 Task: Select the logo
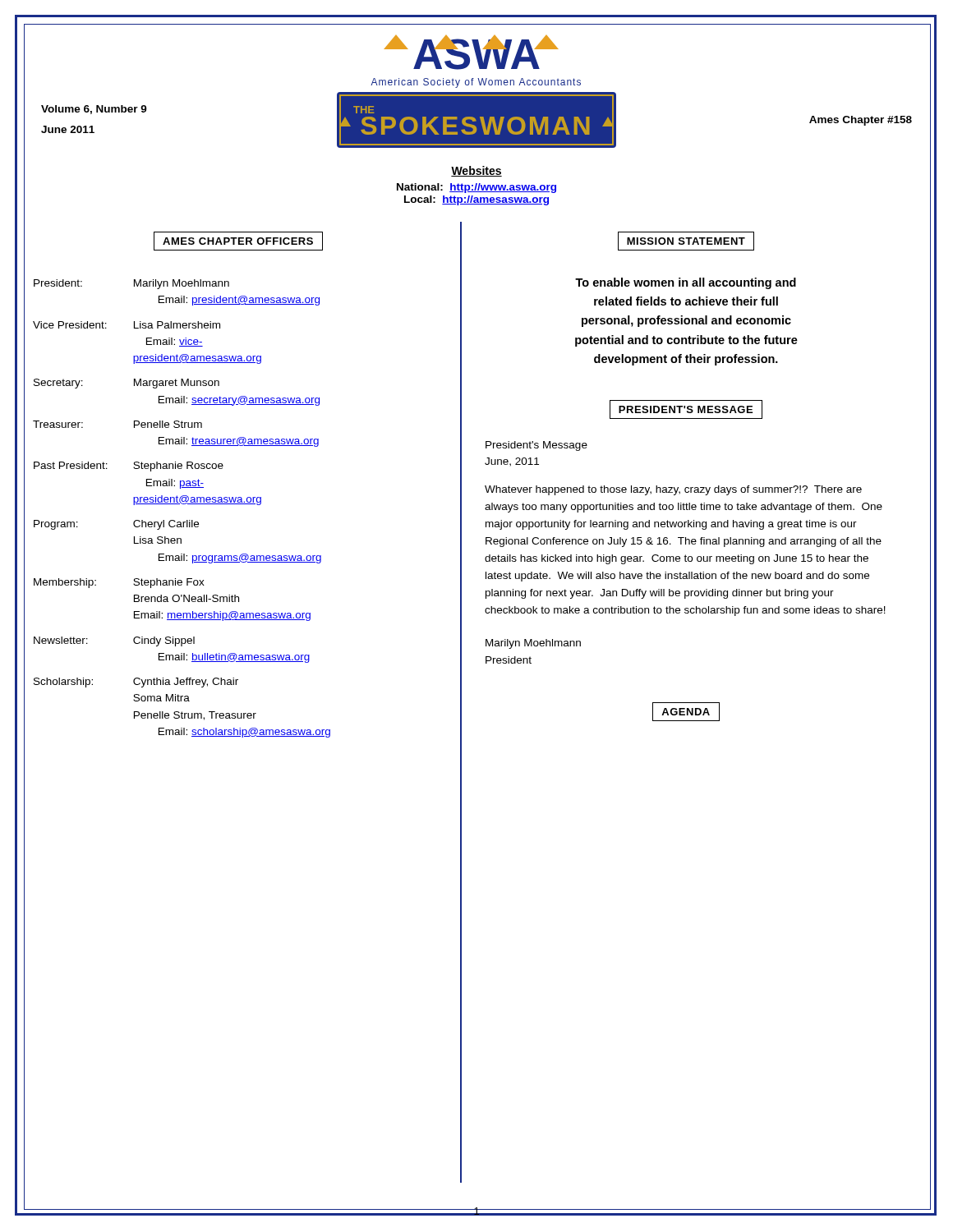click(476, 60)
